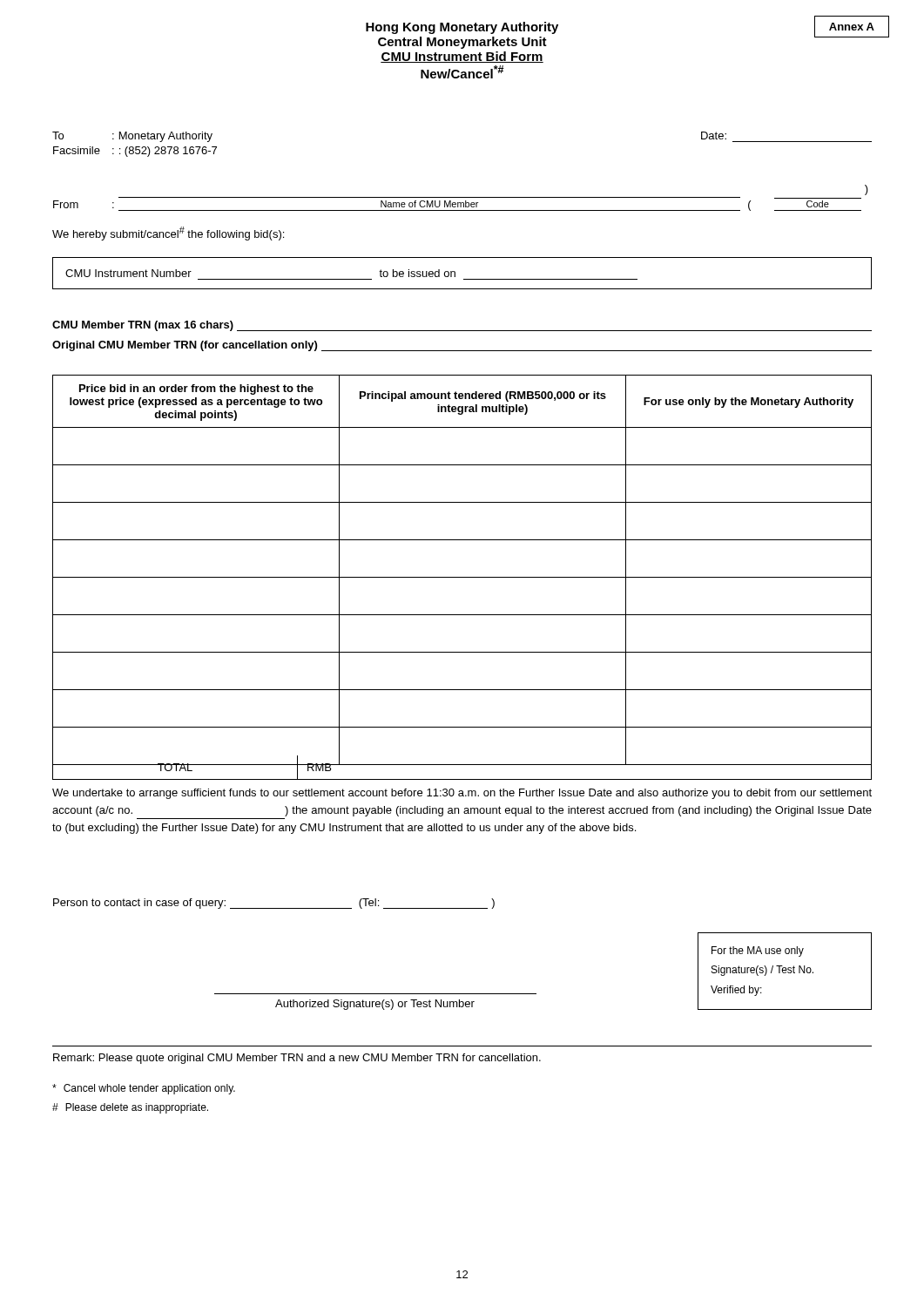Select the text containing "Person to contact in case of query: (Tel:)"
The height and width of the screenshot is (1307, 924).
click(x=274, y=902)
